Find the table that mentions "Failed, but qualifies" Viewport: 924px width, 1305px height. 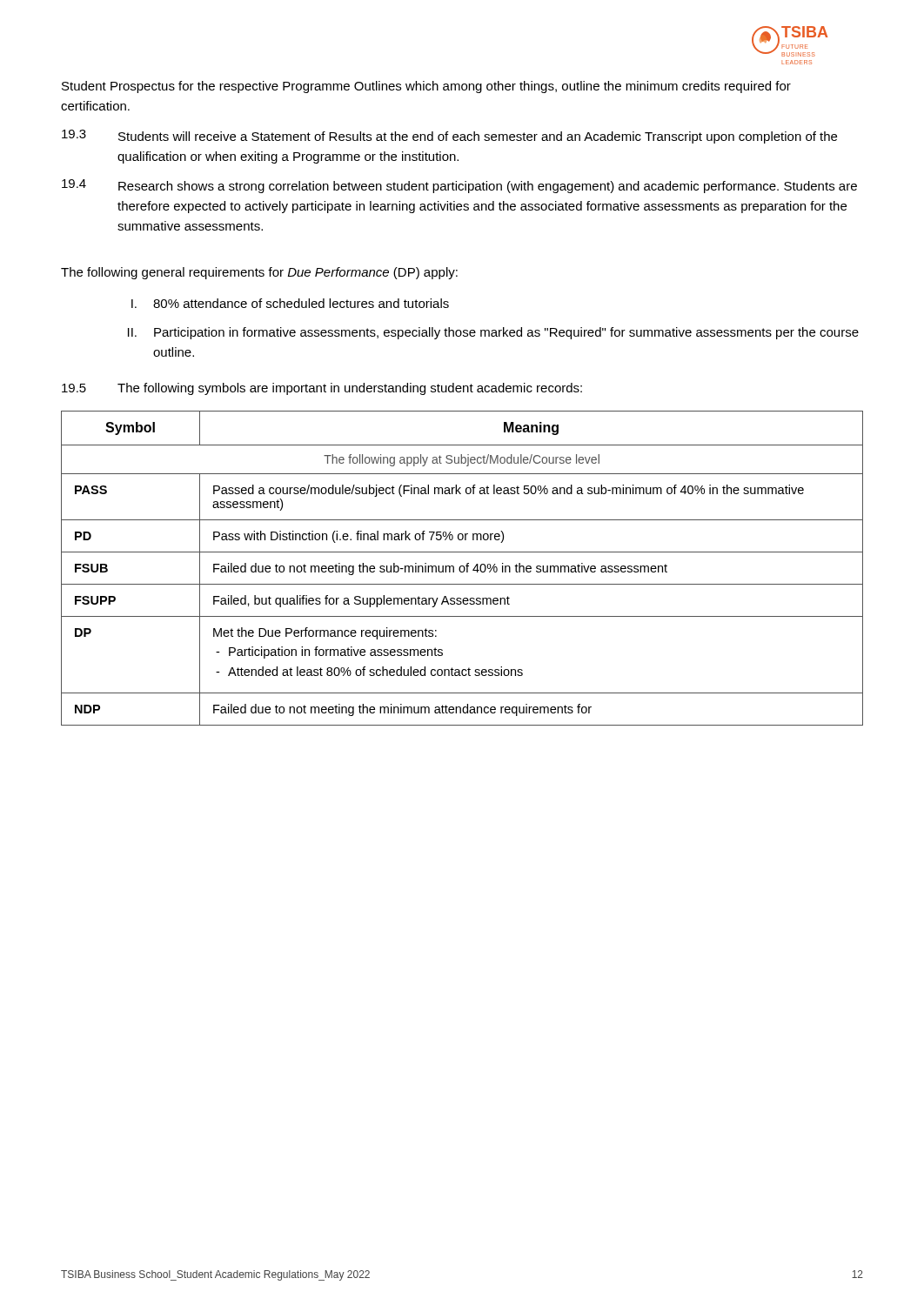pos(462,568)
